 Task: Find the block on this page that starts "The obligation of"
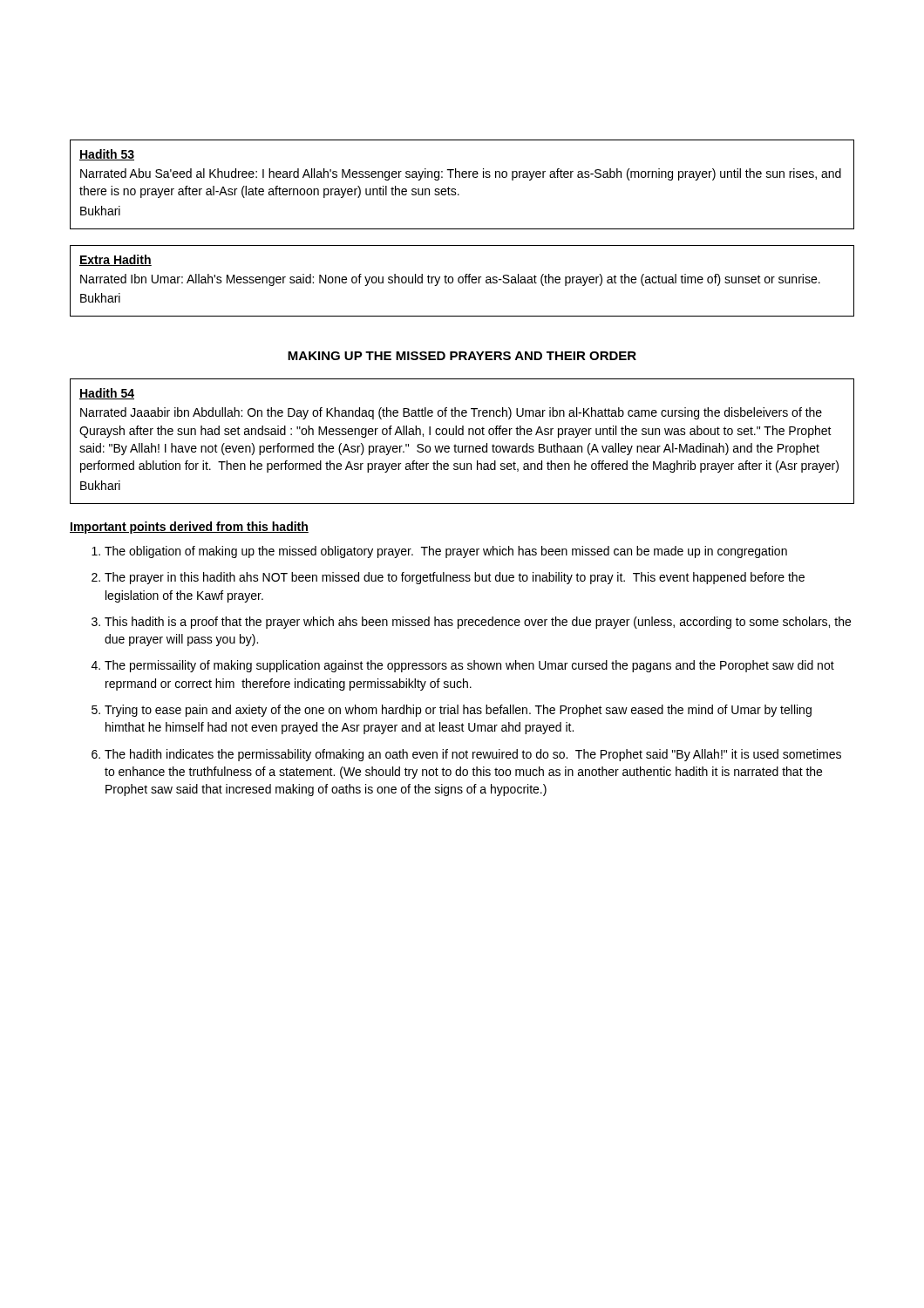click(479, 551)
